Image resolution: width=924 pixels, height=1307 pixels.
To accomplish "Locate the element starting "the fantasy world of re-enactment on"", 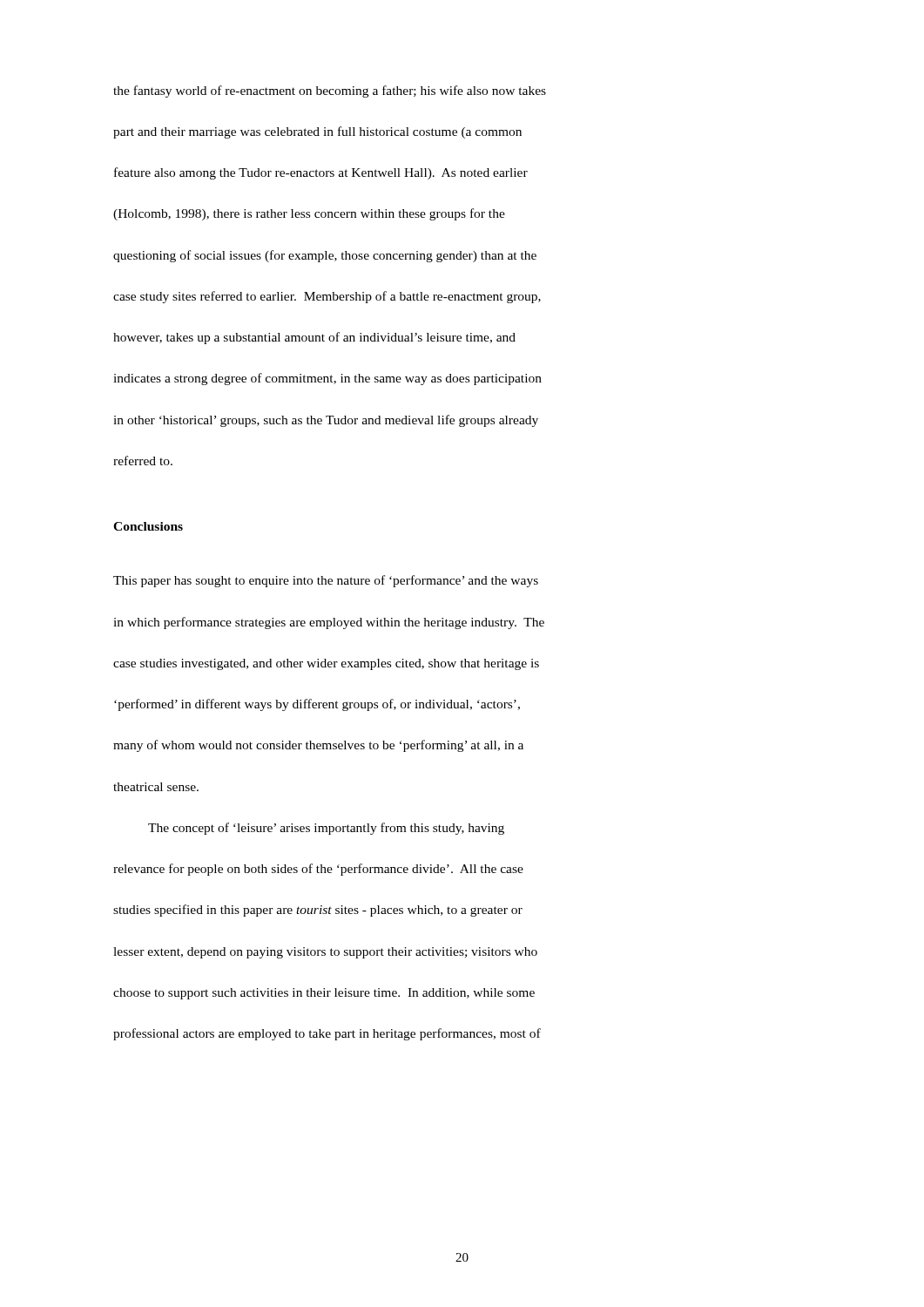I will click(x=330, y=91).
